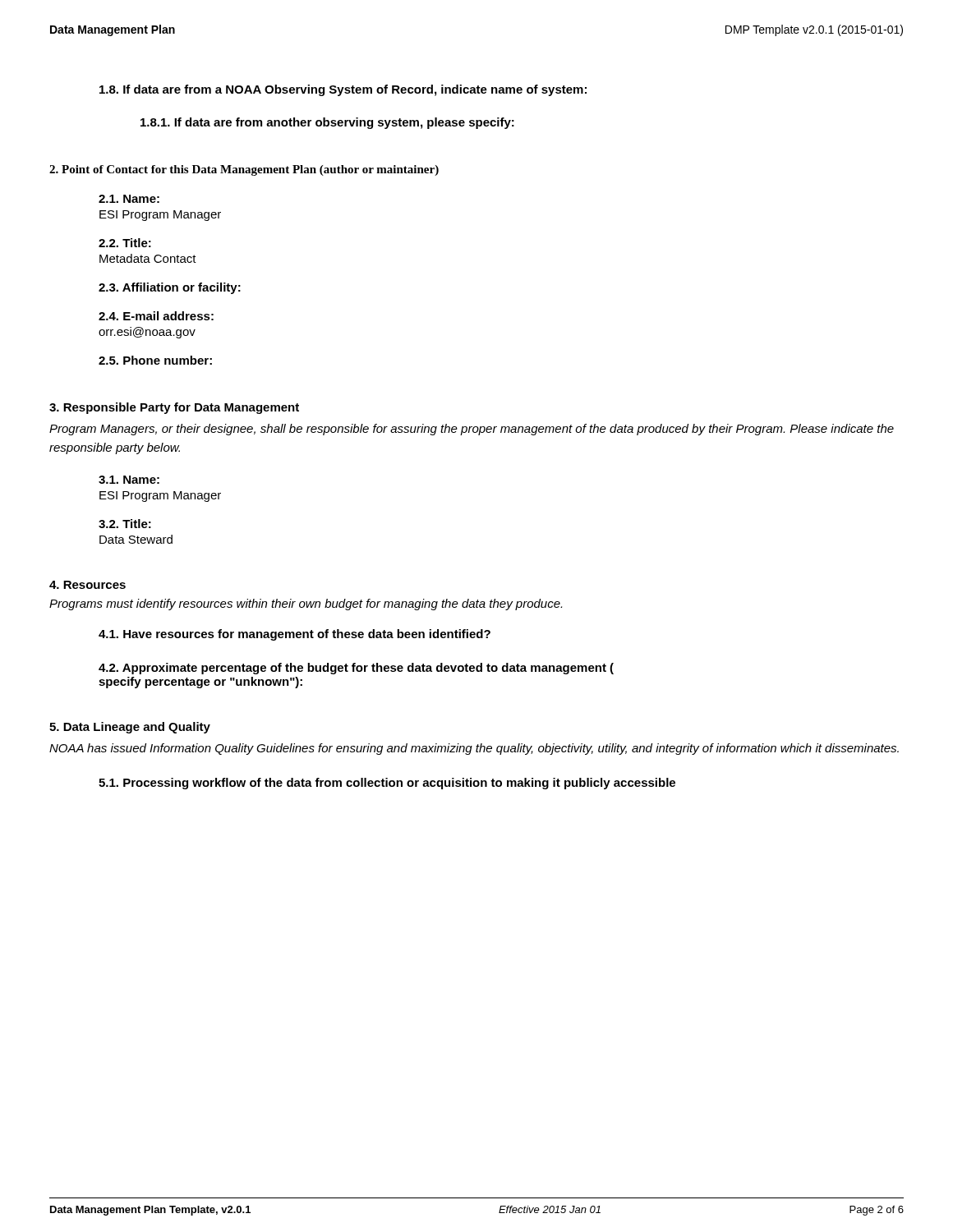The image size is (953, 1232).
Task: Click the section header that begins "2. Point of"
Action: click(x=244, y=169)
